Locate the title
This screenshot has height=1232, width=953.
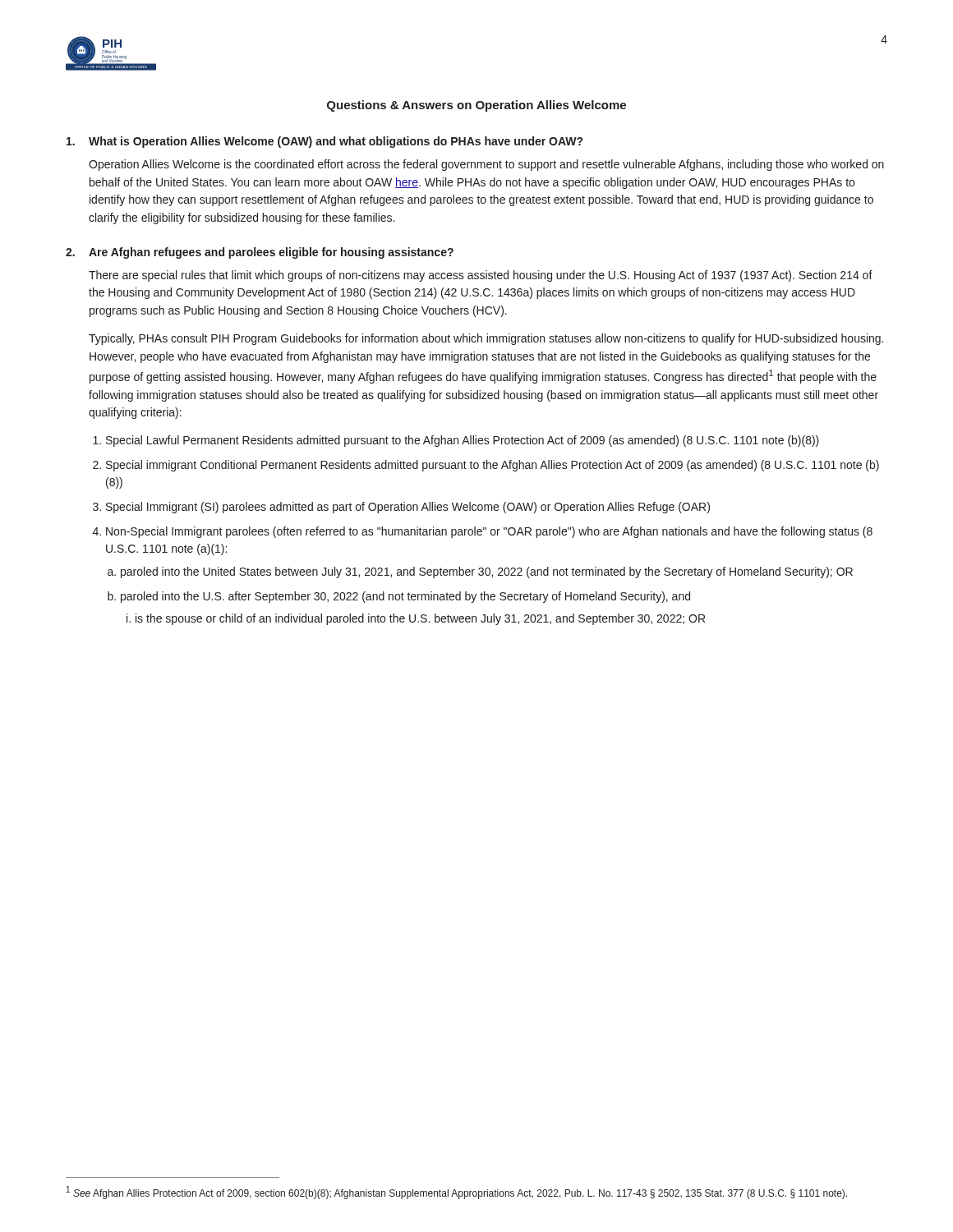tap(476, 105)
